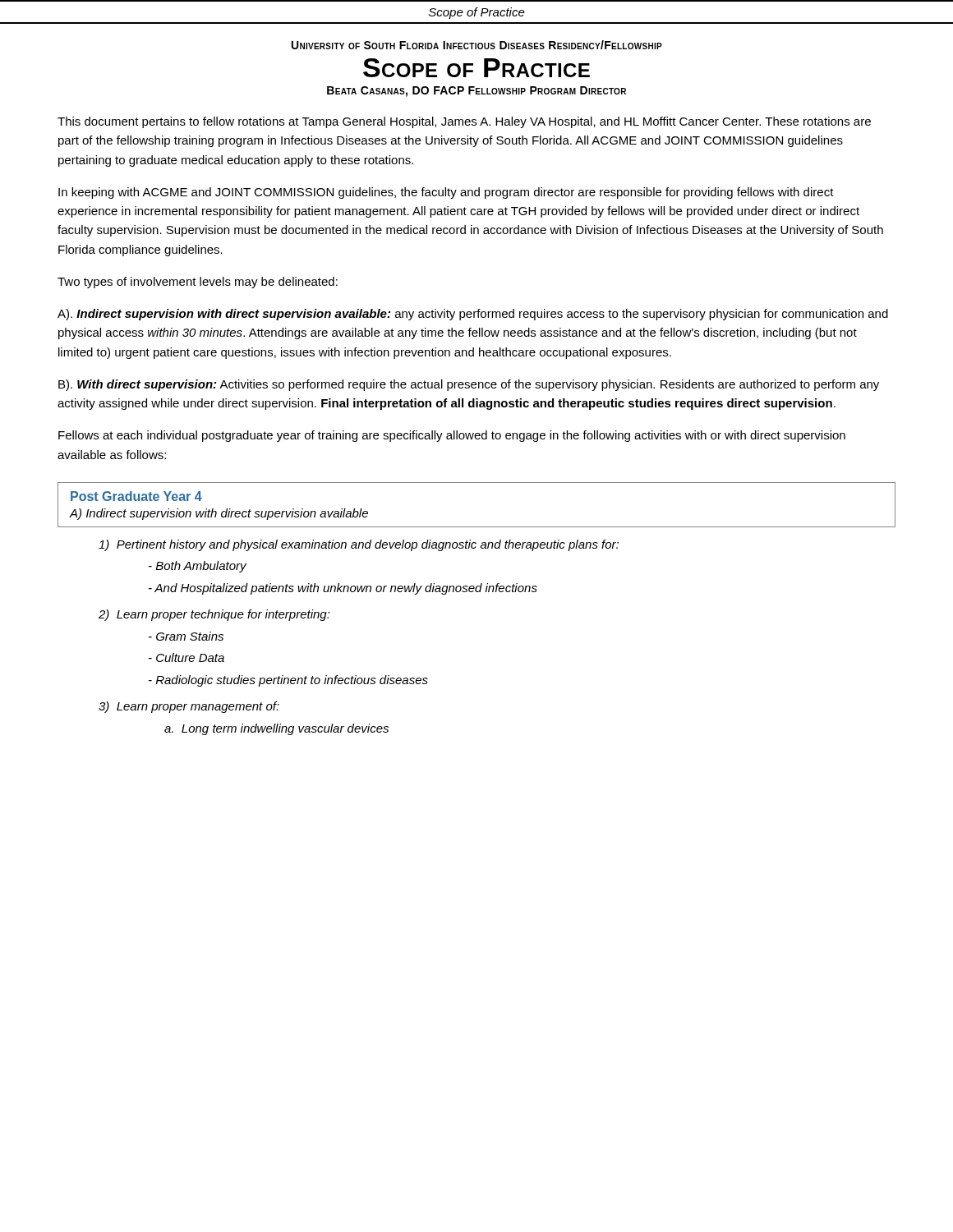This screenshot has height=1232, width=953.
Task: Find the list item with the text "And Hospitalized patients"
Action: pos(343,588)
